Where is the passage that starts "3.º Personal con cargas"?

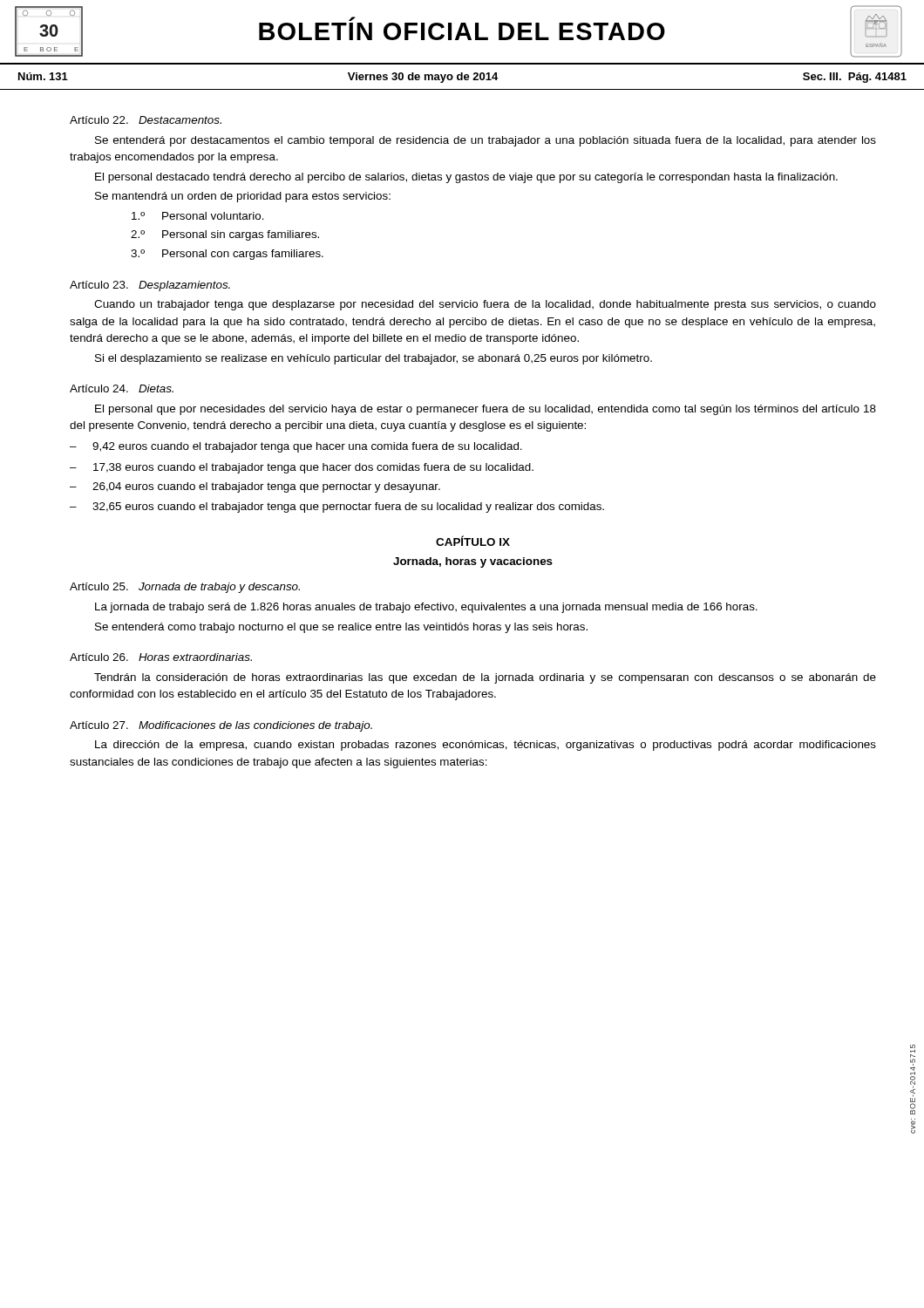pyautogui.click(x=227, y=253)
